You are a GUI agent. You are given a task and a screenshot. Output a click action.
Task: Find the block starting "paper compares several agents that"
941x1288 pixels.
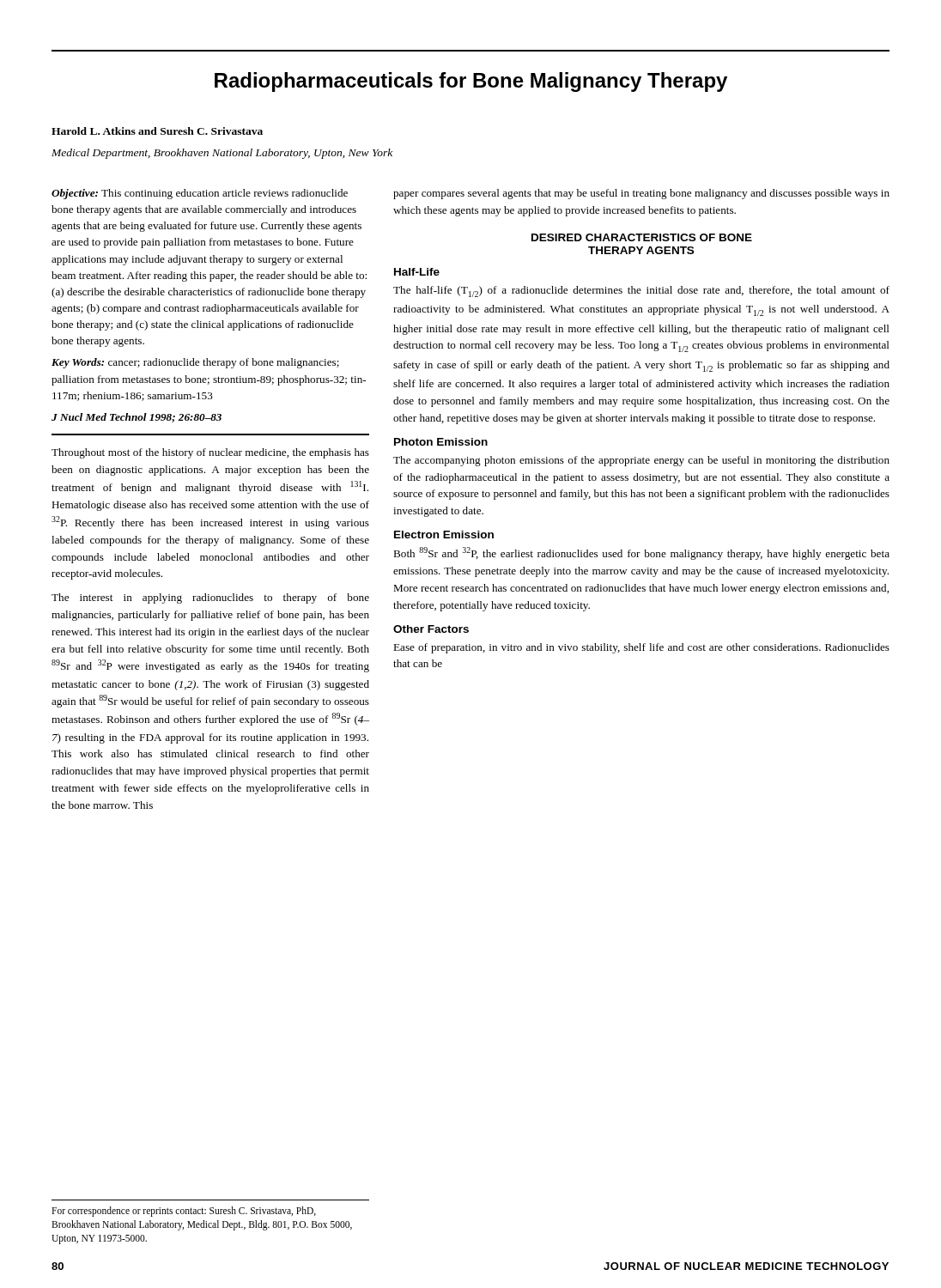(x=641, y=201)
